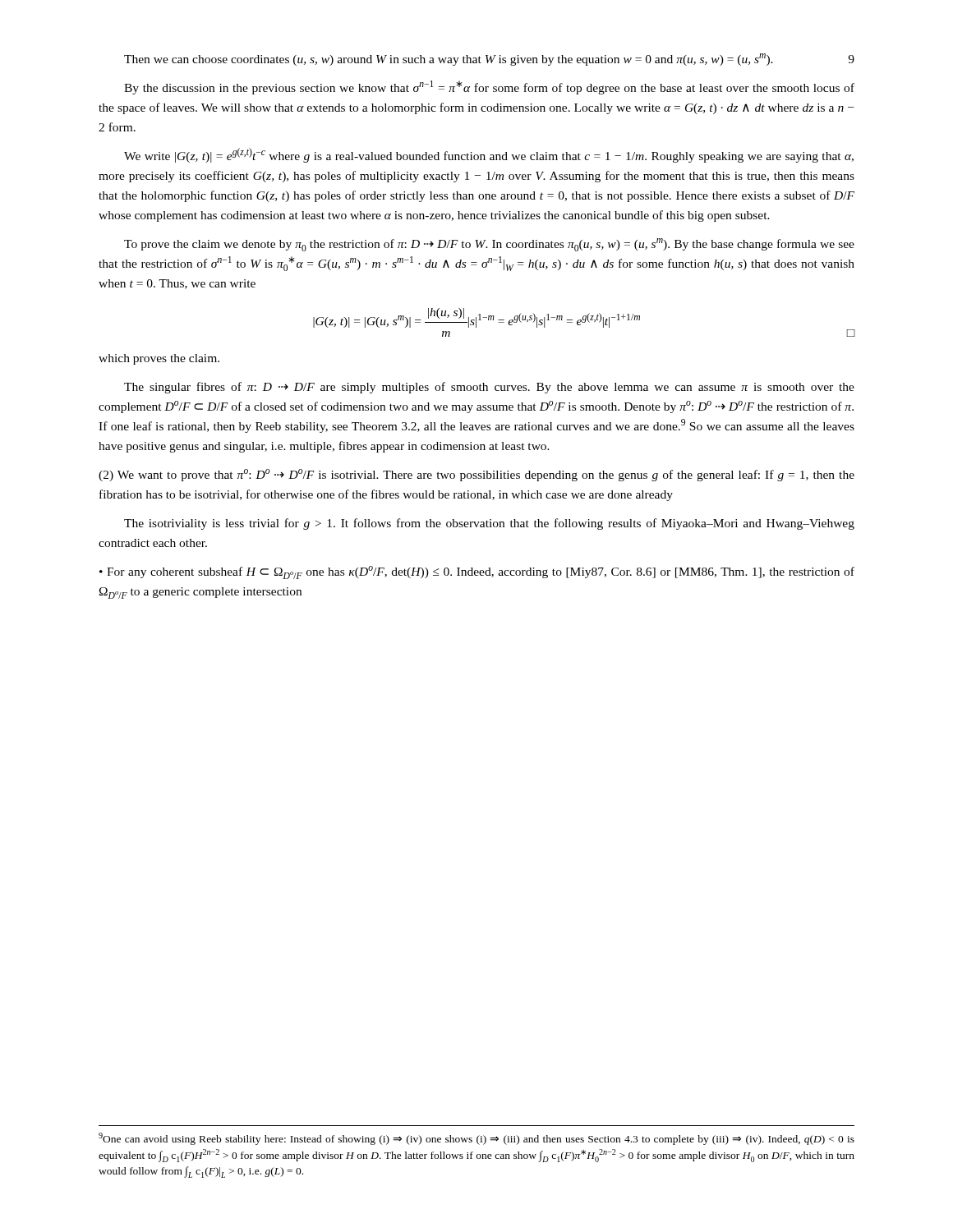This screenshot has height=1232, width=953.
Task: Select the footnote that reads "9One can avoid using Reeb stability here:"
Action: pos(476,1155)
